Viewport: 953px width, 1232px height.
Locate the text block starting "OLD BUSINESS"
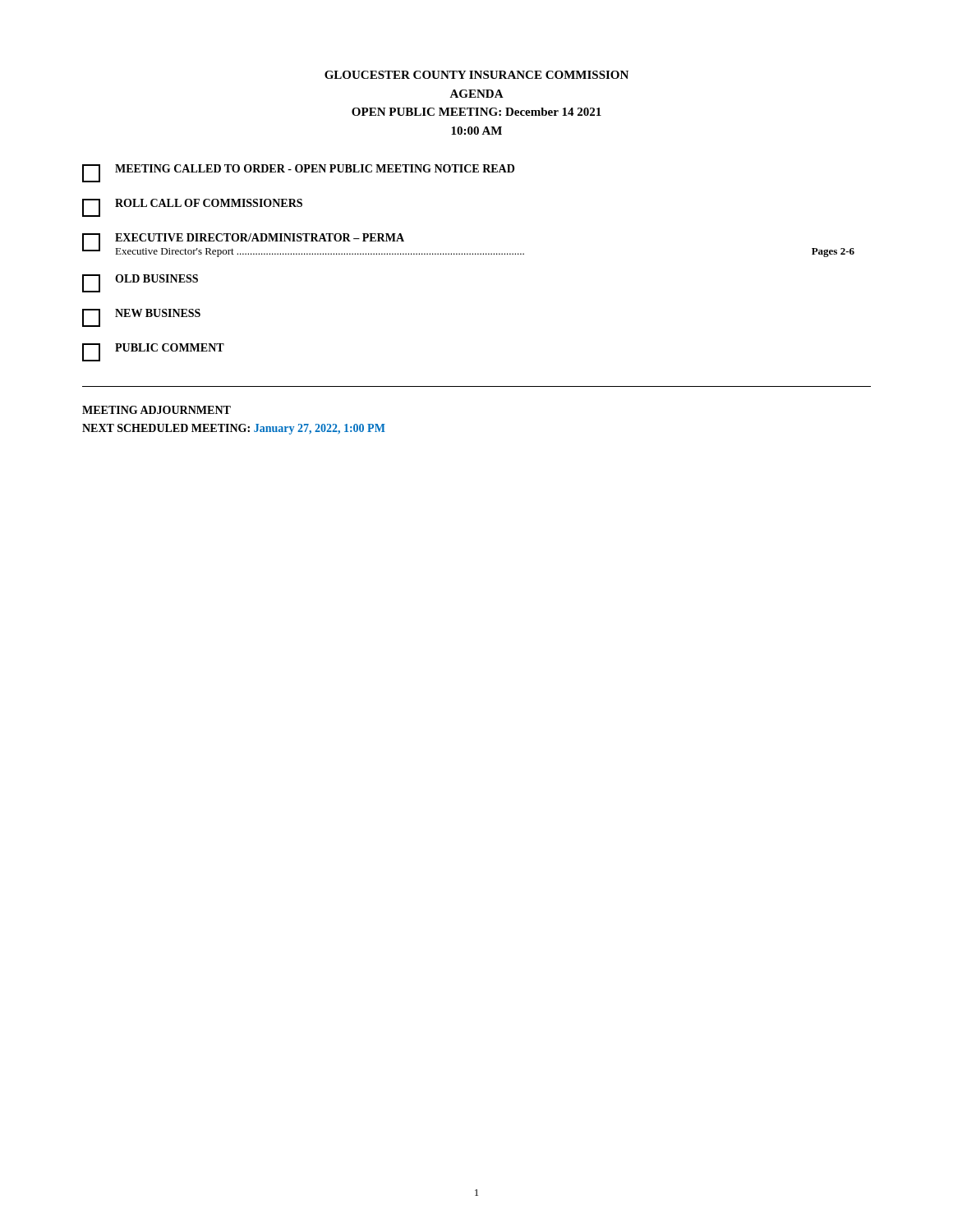(140, 282)
